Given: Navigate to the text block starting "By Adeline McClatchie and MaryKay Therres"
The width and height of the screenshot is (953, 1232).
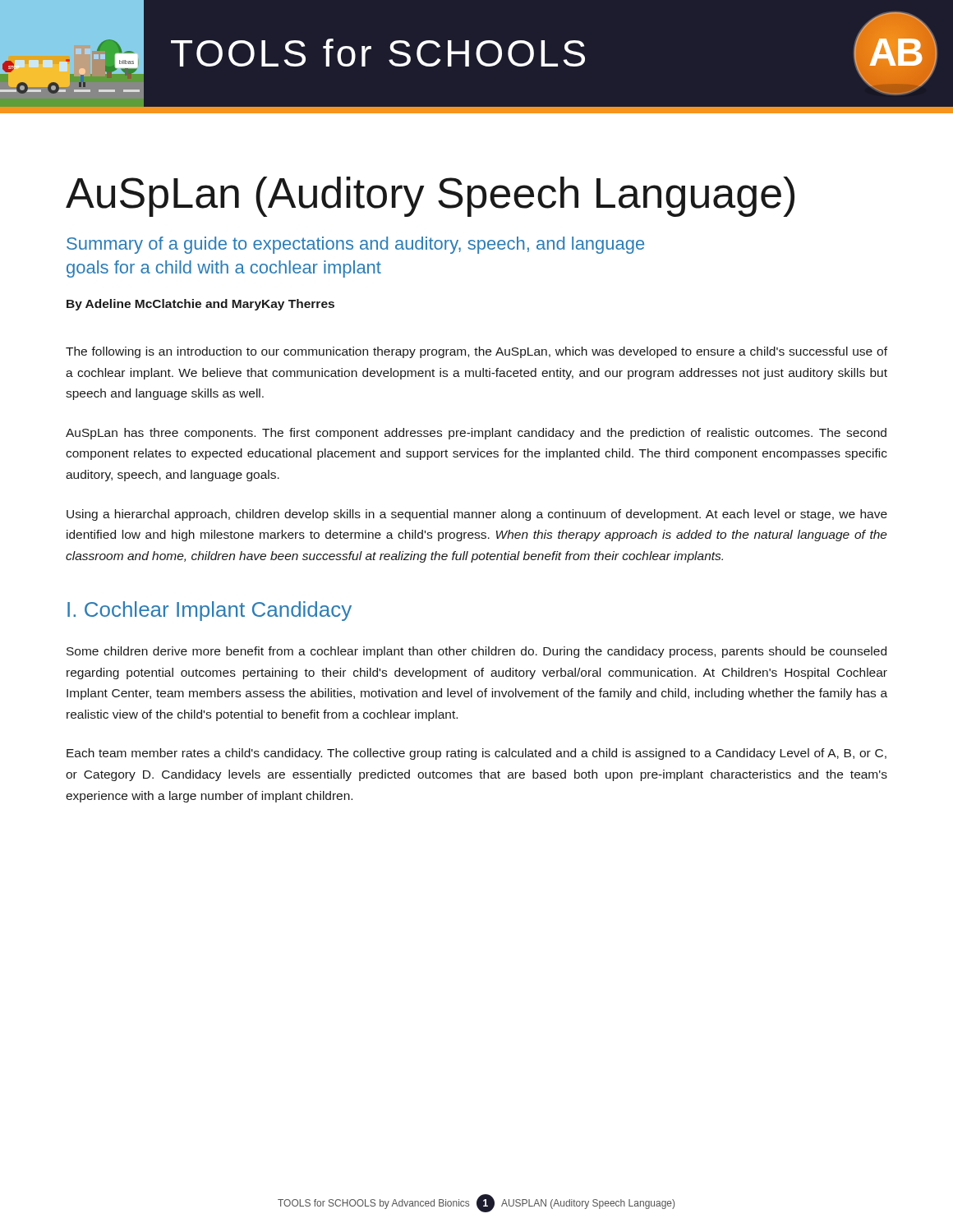Looking at the screenshot, I should [x=200, y=305].
